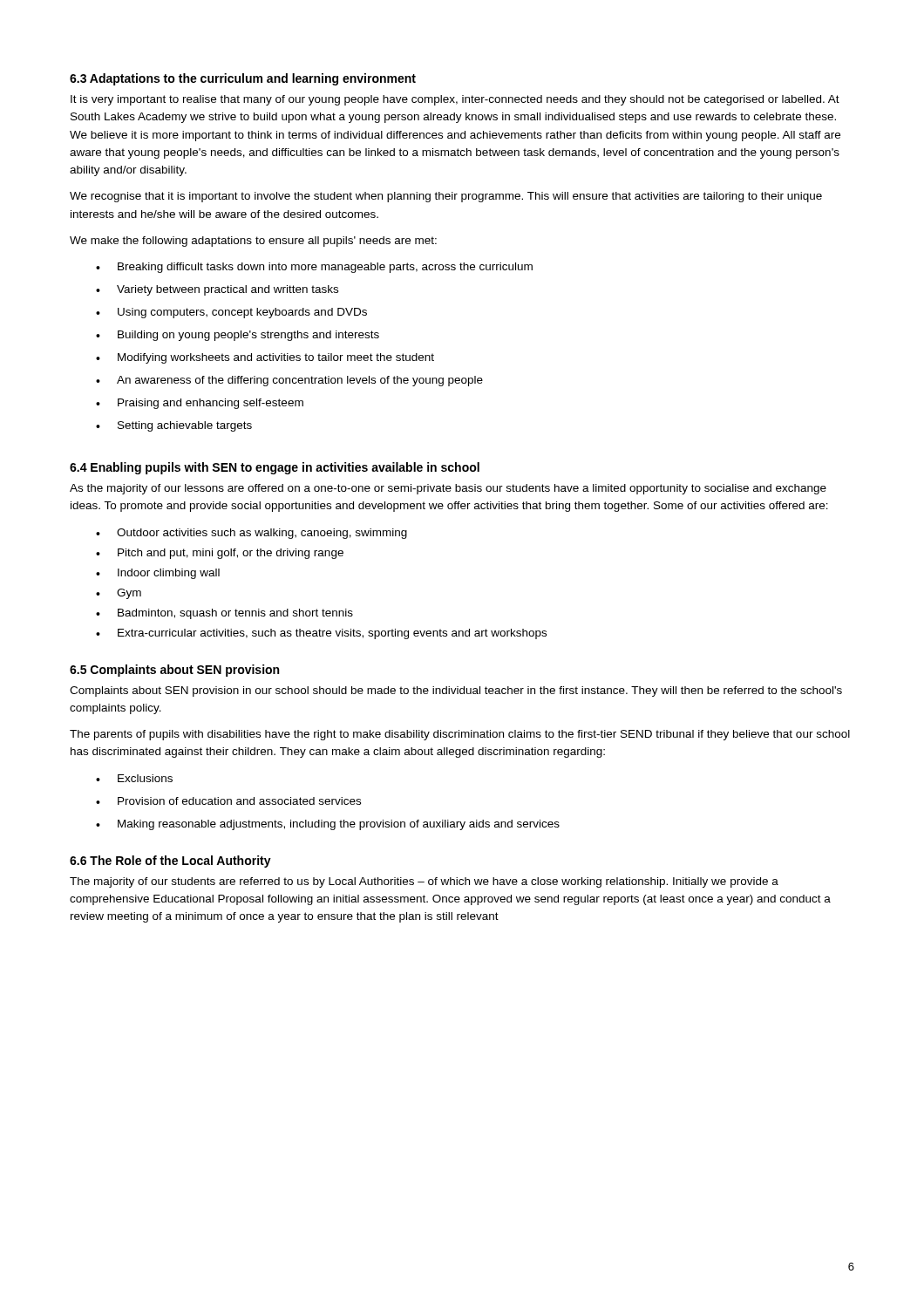
Task: Find the text starting "6.4 Enabling pupils with SEN to engage in"
Action: coord(275,467)
